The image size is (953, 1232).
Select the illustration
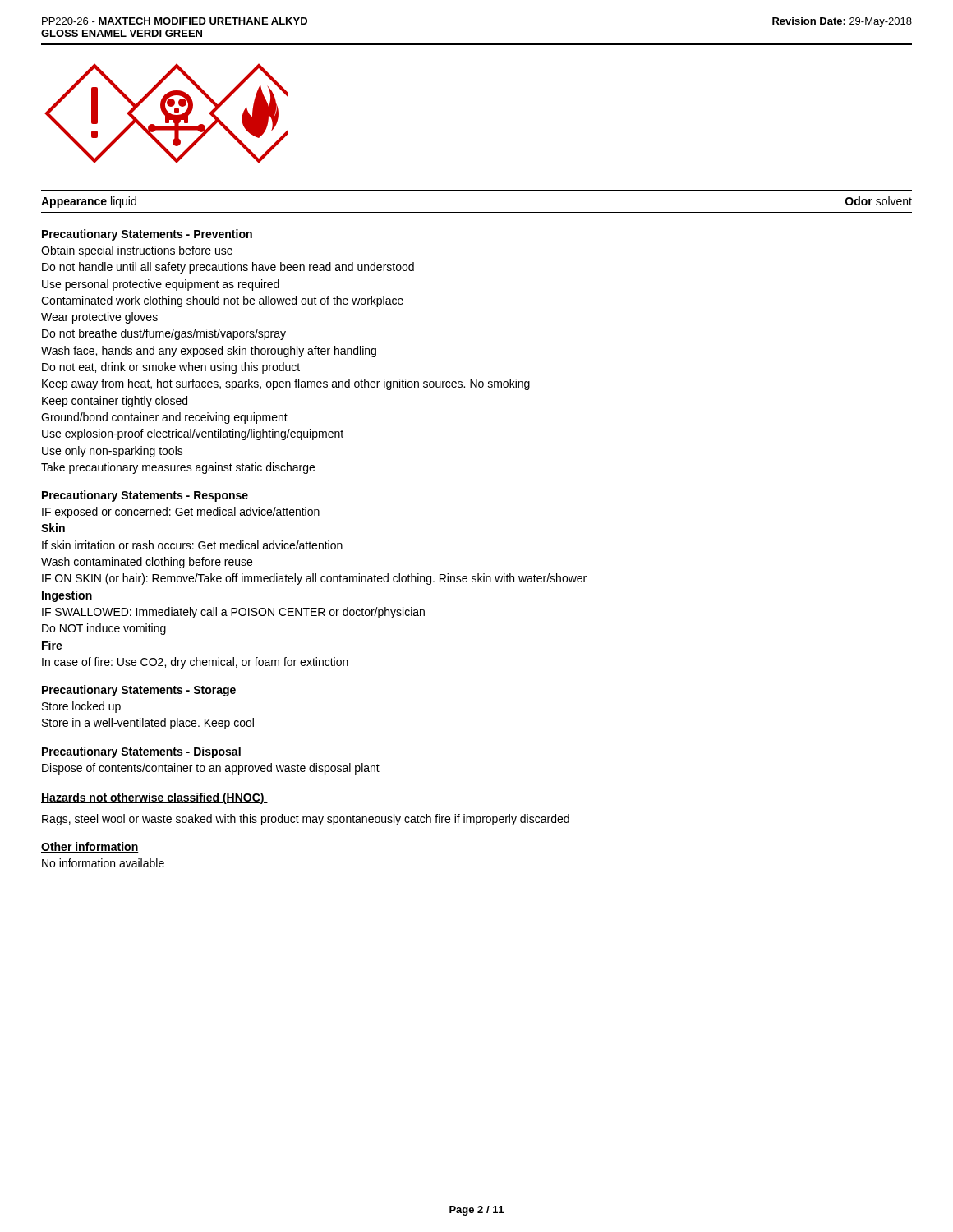(x=476, y=121)
